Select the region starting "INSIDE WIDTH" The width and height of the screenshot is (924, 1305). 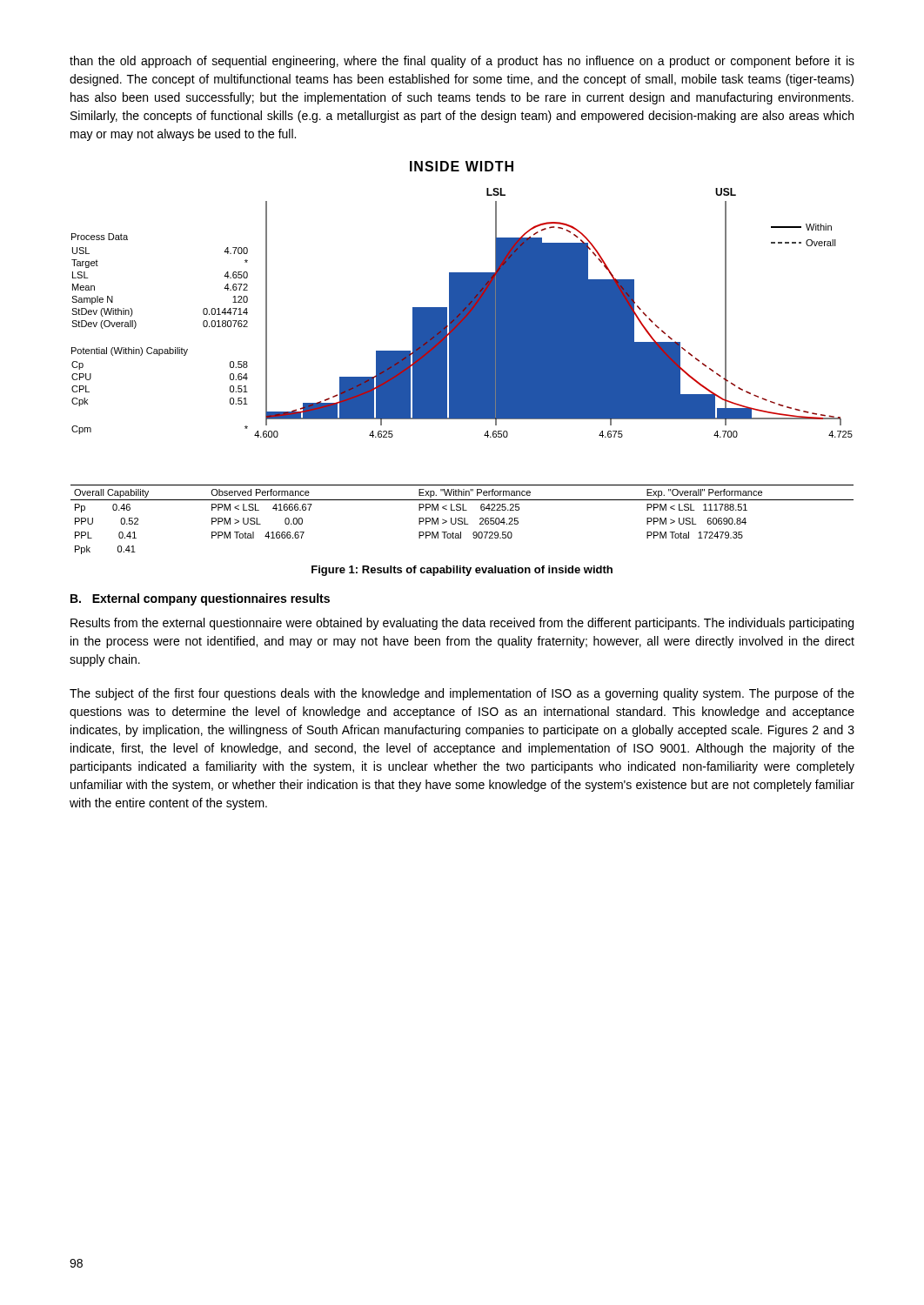(x=462, y=167)
